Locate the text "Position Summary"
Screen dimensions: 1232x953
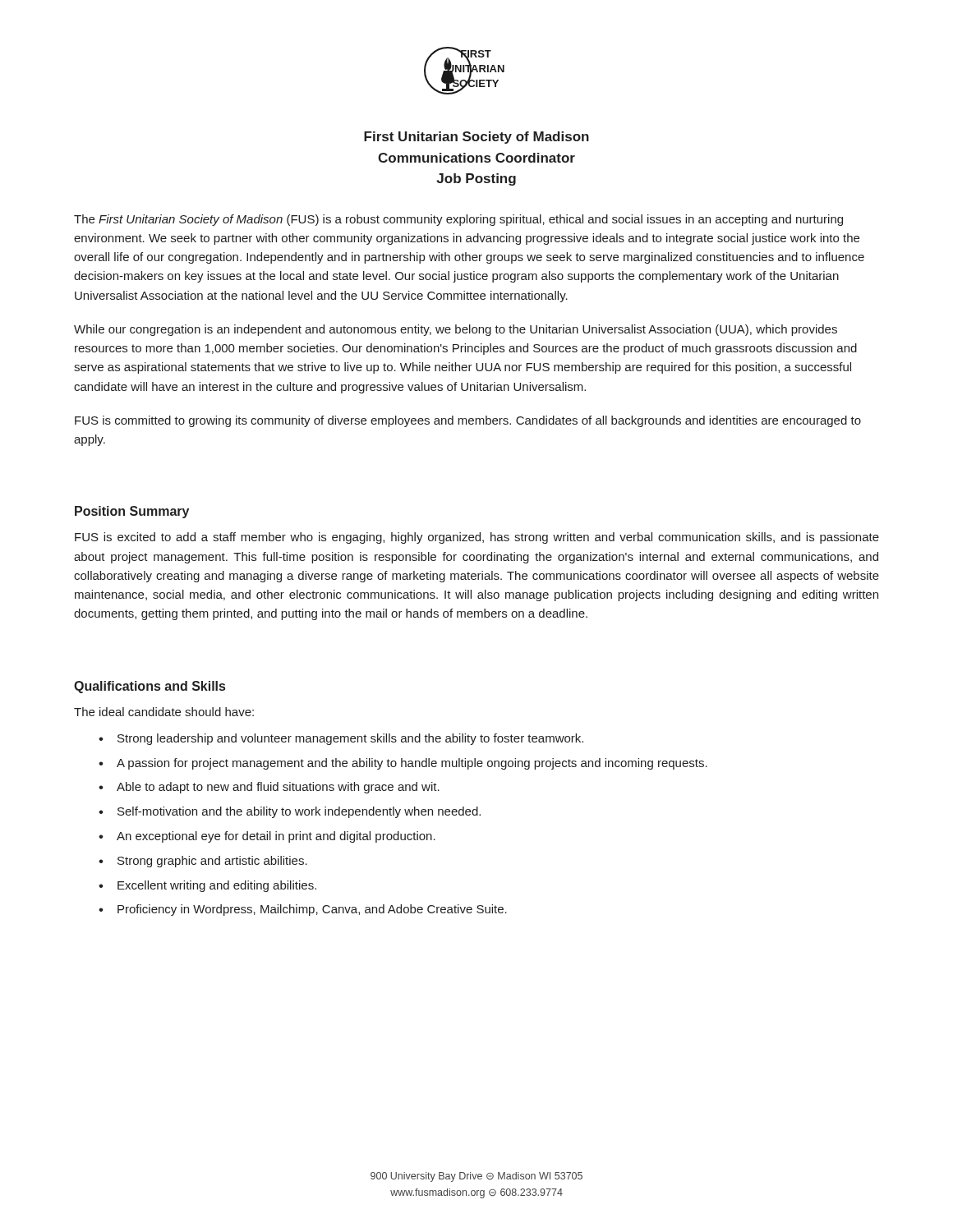pos(132,511)
